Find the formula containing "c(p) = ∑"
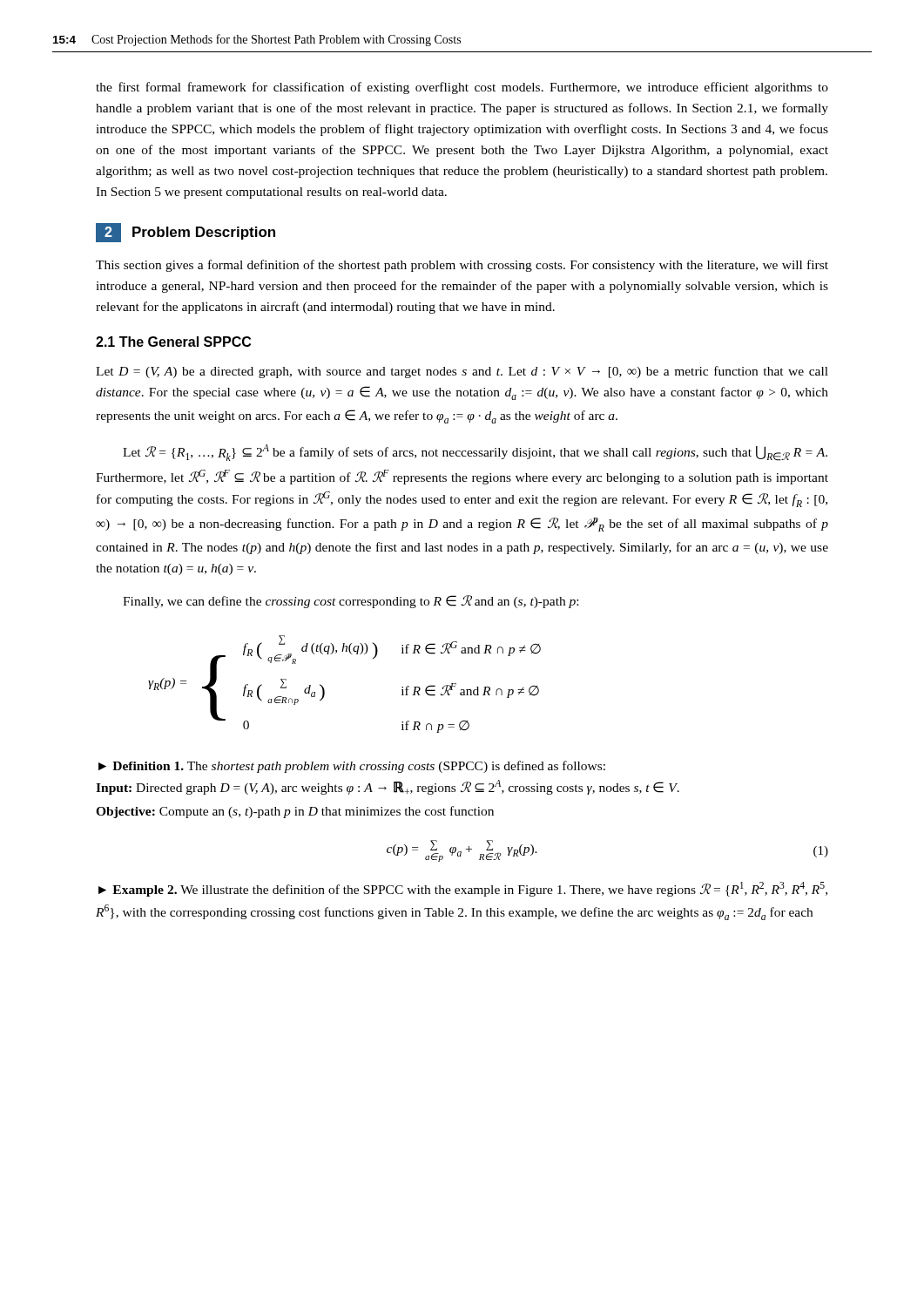Screen dimensions: 1307x924 click(x=437, y=850)
